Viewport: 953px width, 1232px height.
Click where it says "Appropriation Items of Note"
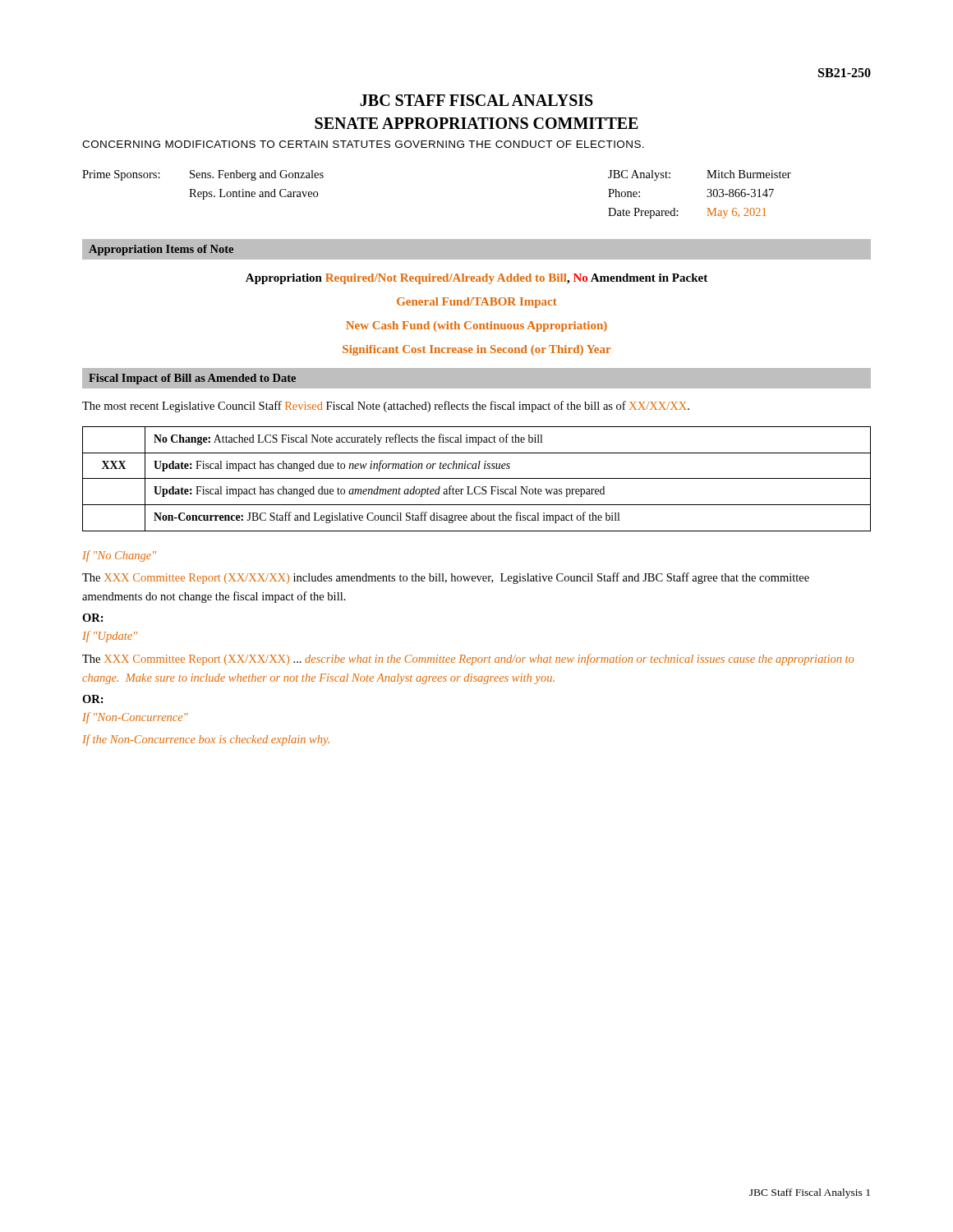[161, 248]
